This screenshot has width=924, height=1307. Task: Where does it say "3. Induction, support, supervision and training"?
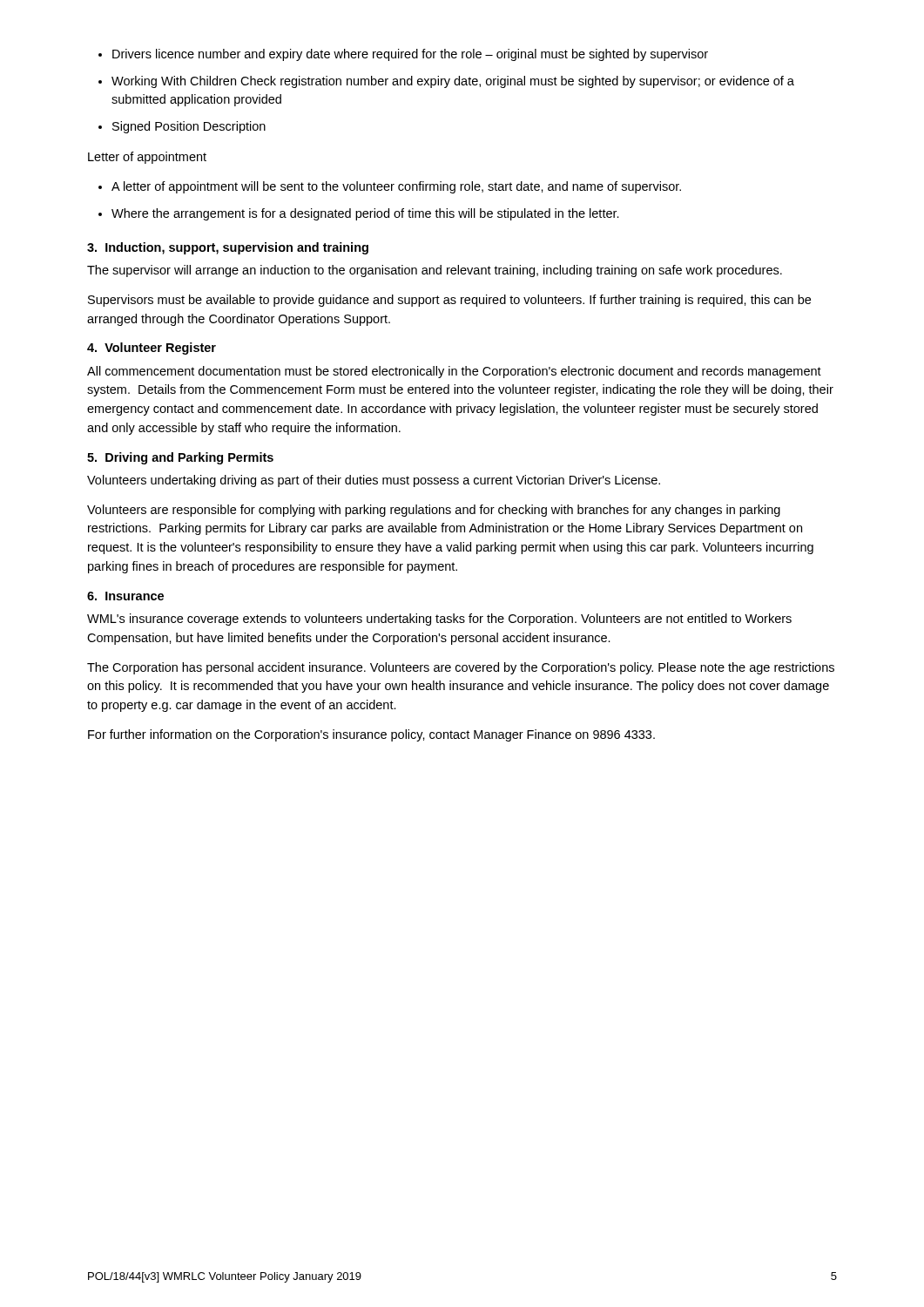click(x=228, y=247)
